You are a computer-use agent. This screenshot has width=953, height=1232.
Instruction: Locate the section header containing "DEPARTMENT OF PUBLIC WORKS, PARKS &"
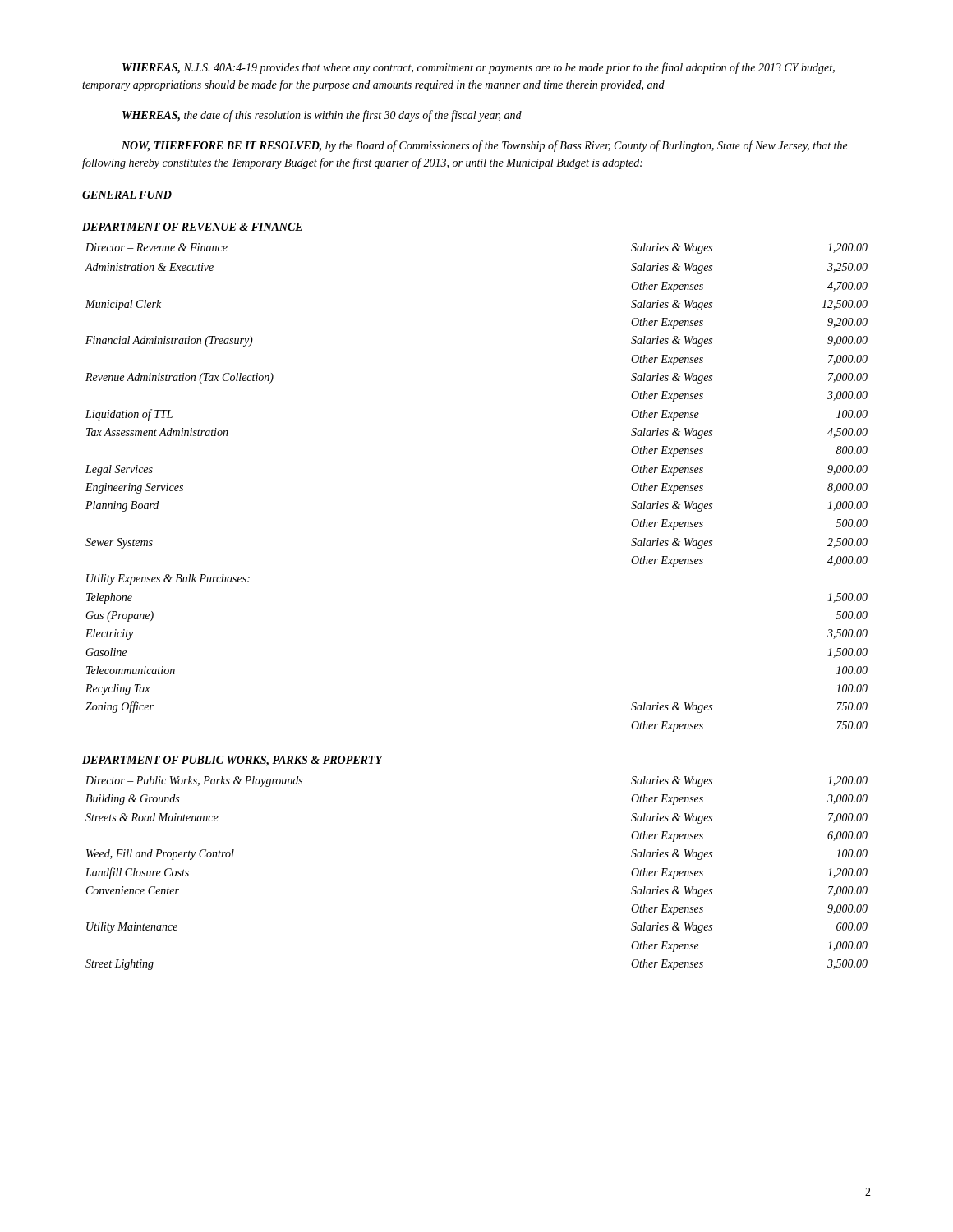(x=232, y=760)
